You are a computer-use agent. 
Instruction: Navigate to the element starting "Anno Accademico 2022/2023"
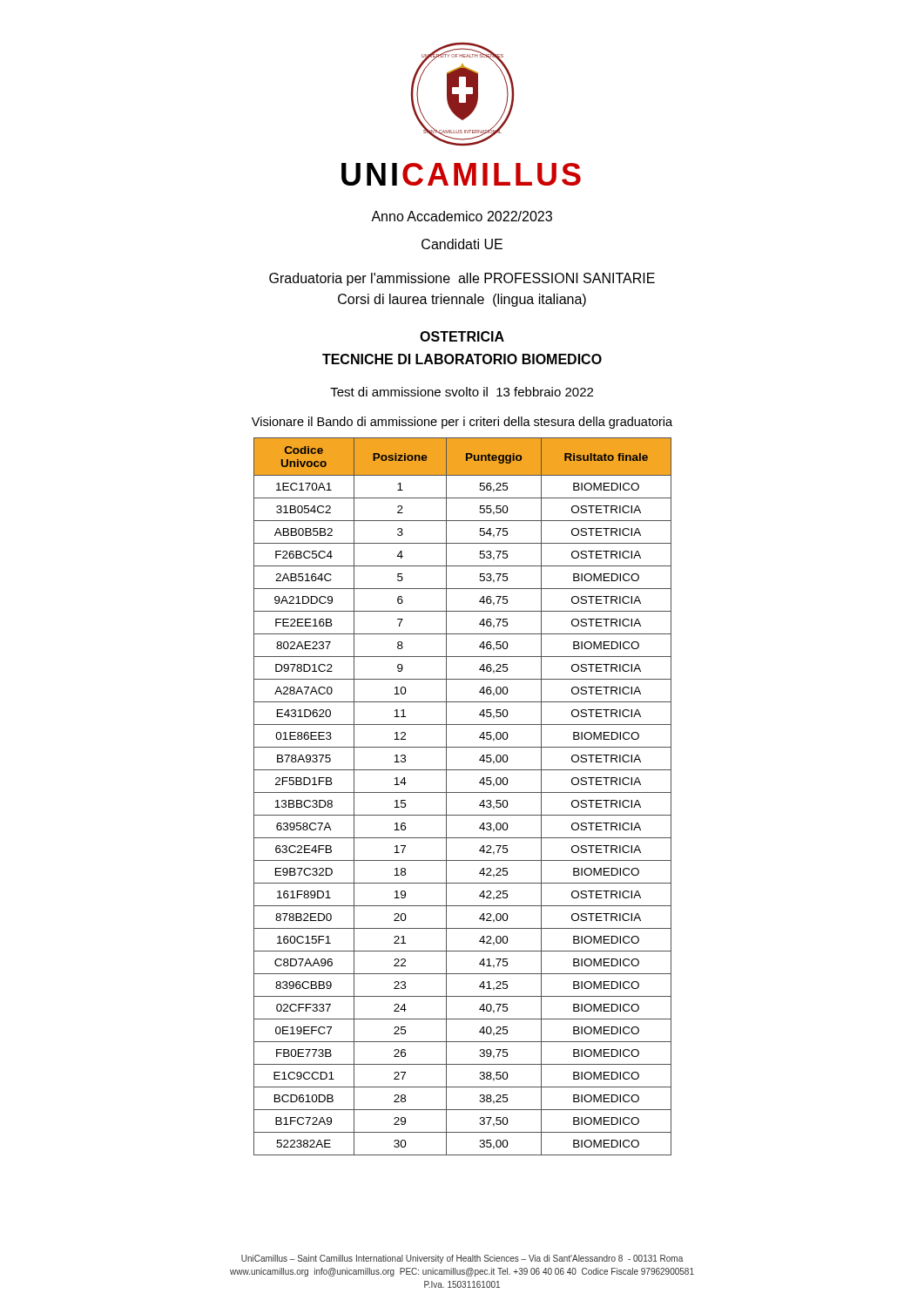click(462, 217)
